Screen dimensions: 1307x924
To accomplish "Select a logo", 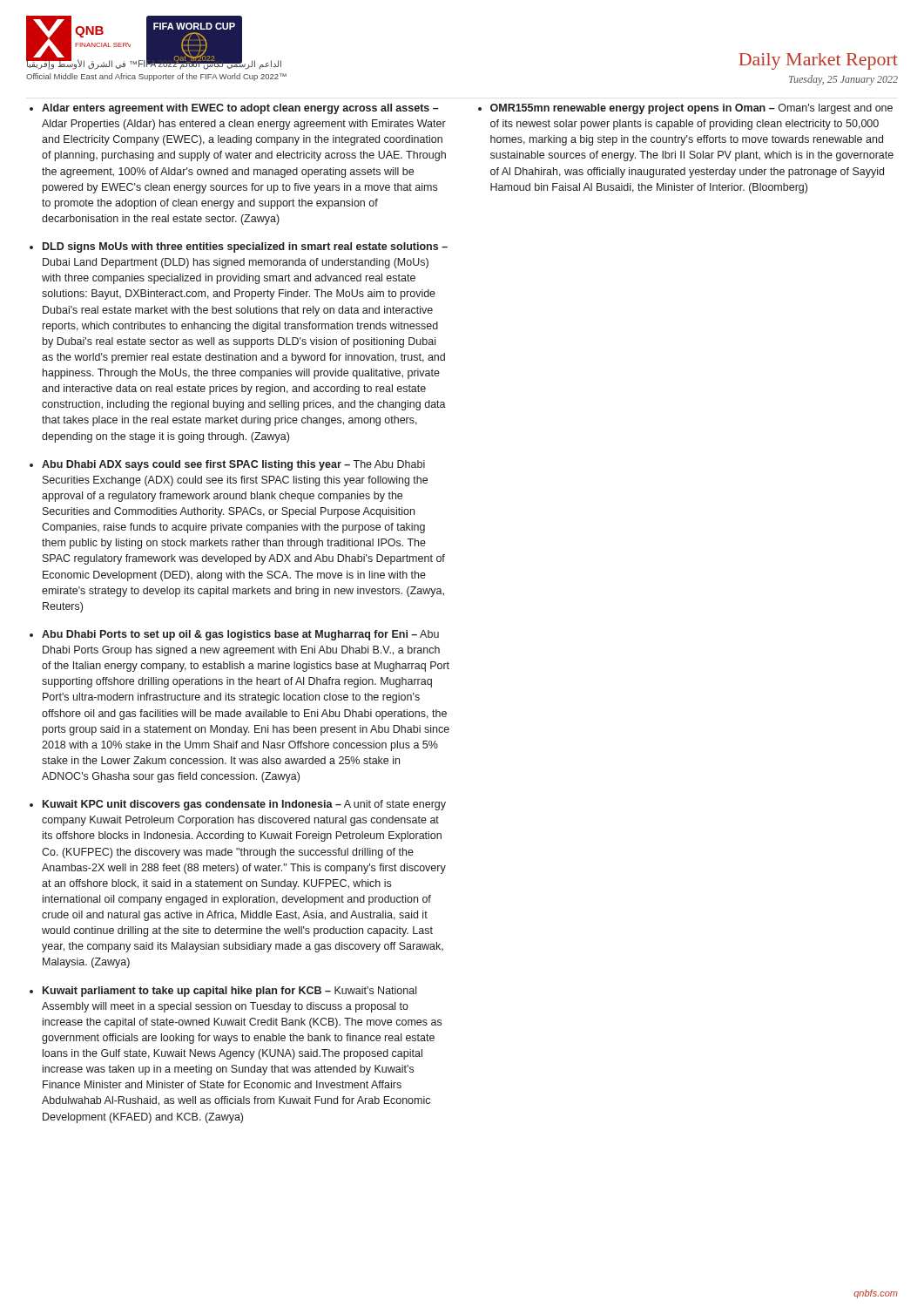I will point(462,40).
